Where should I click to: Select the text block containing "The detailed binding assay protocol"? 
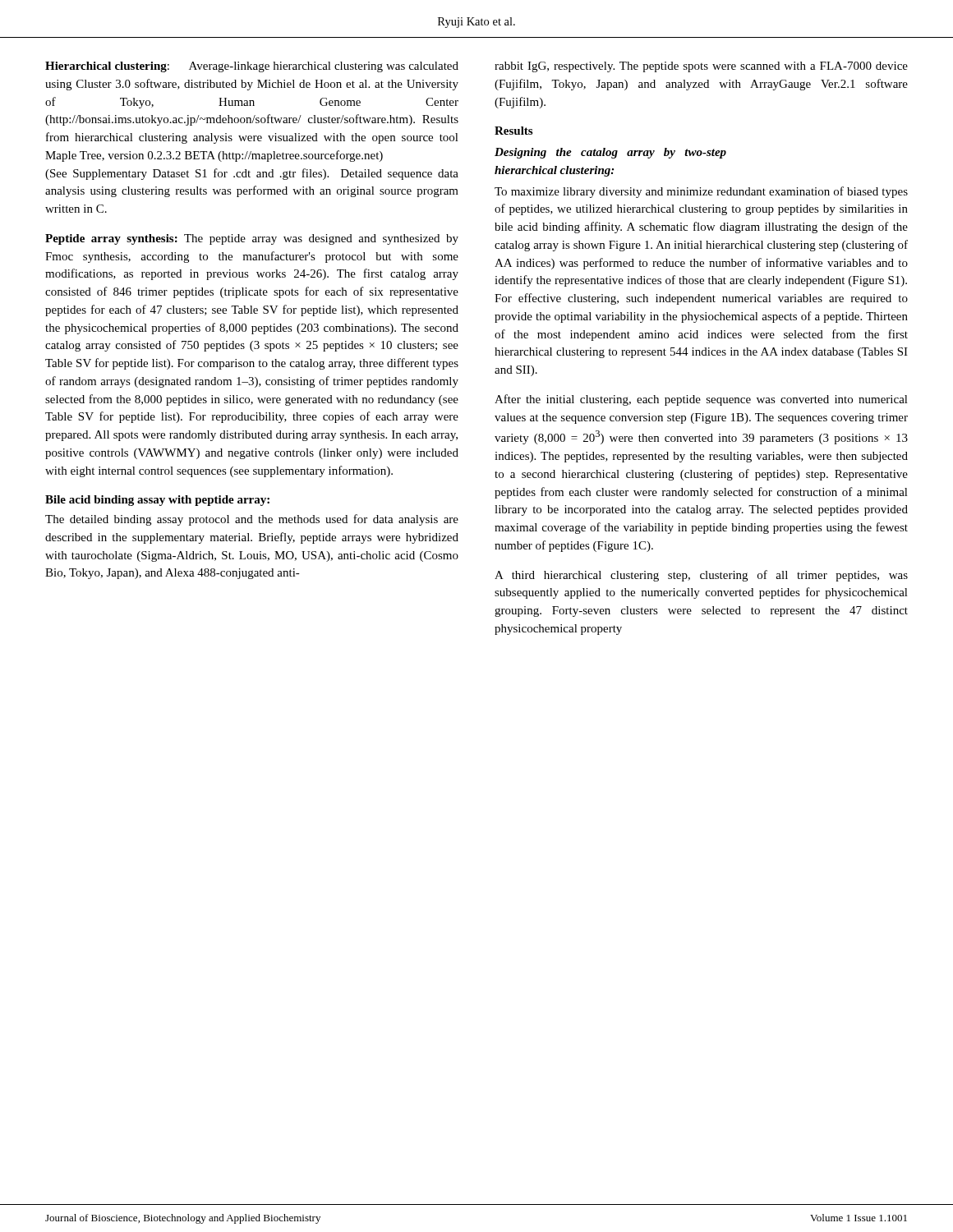252,546
